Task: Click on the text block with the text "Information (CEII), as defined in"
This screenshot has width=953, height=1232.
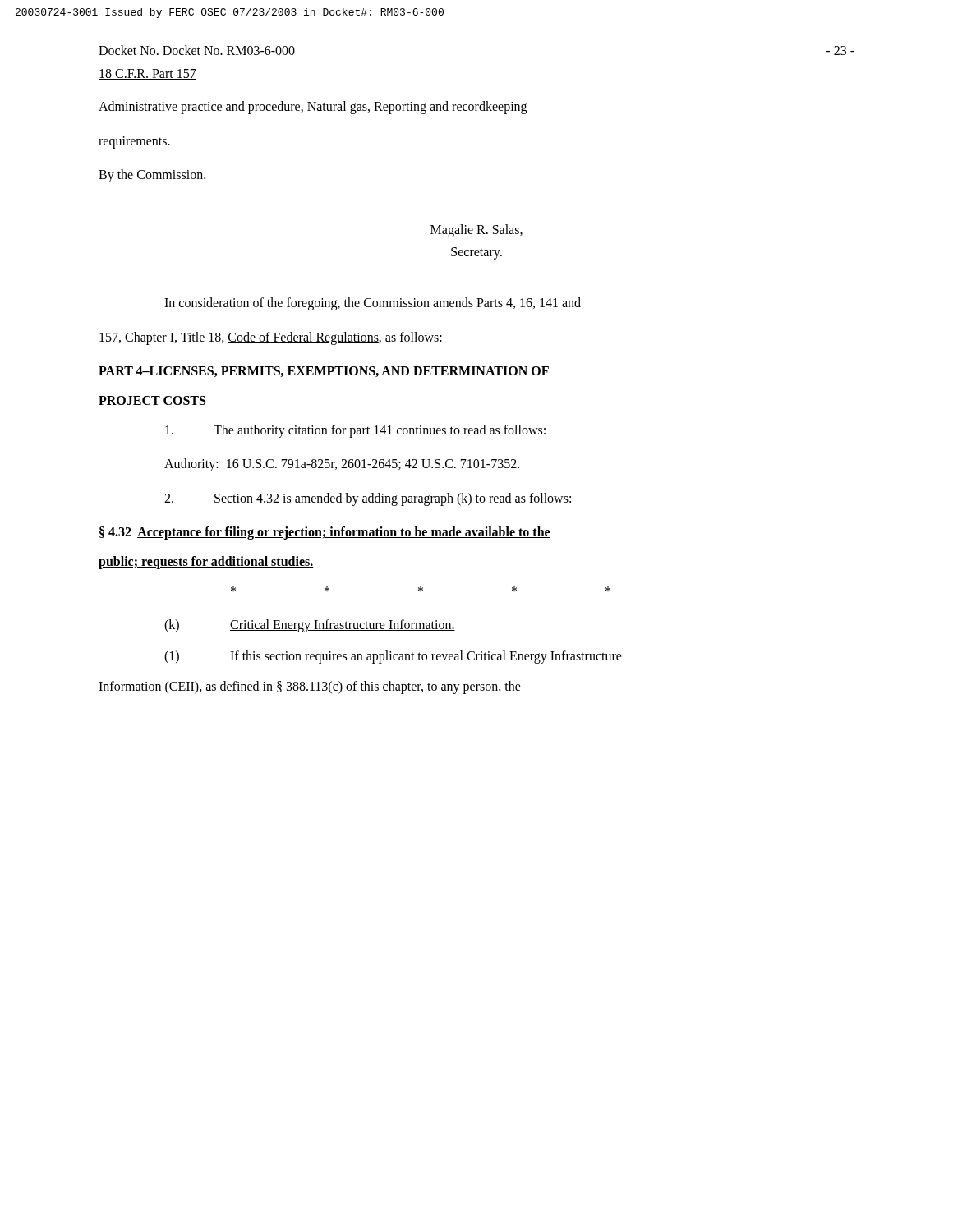Action: point(310,686)
